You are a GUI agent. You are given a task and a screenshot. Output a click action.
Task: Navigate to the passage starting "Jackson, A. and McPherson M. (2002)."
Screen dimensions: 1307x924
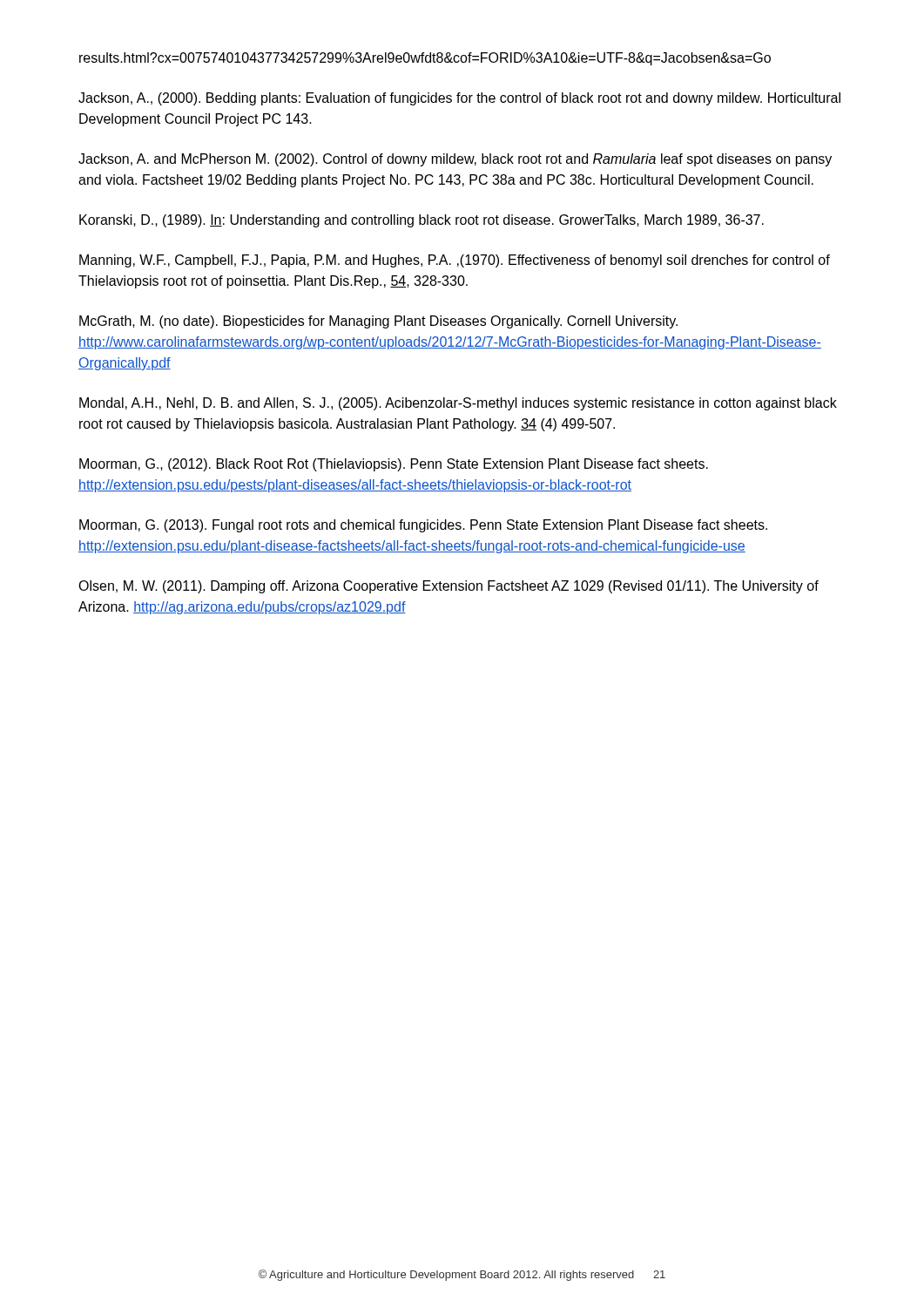[455, 169]
